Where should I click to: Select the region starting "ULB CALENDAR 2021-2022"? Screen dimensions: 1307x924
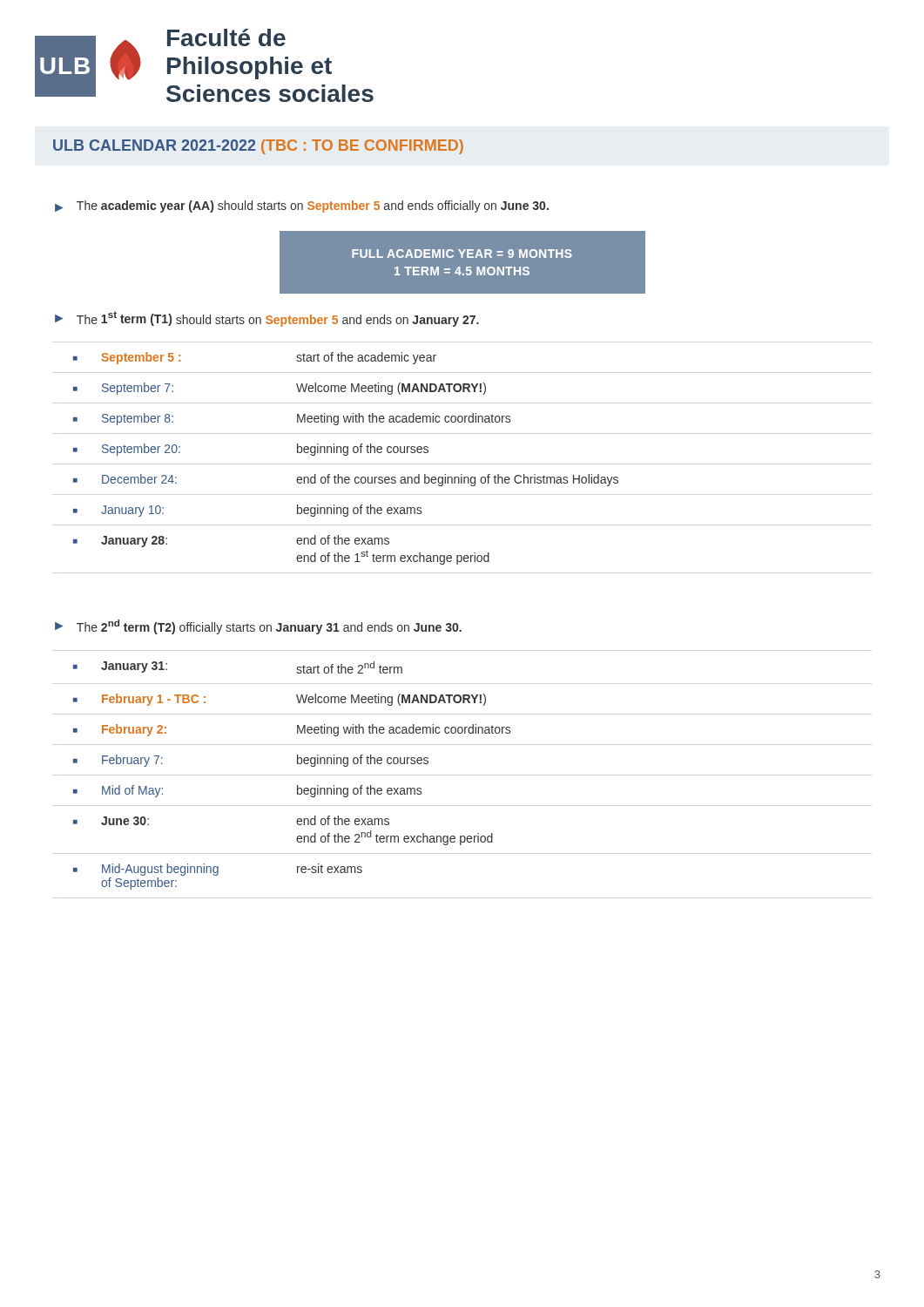click(258, 145)
